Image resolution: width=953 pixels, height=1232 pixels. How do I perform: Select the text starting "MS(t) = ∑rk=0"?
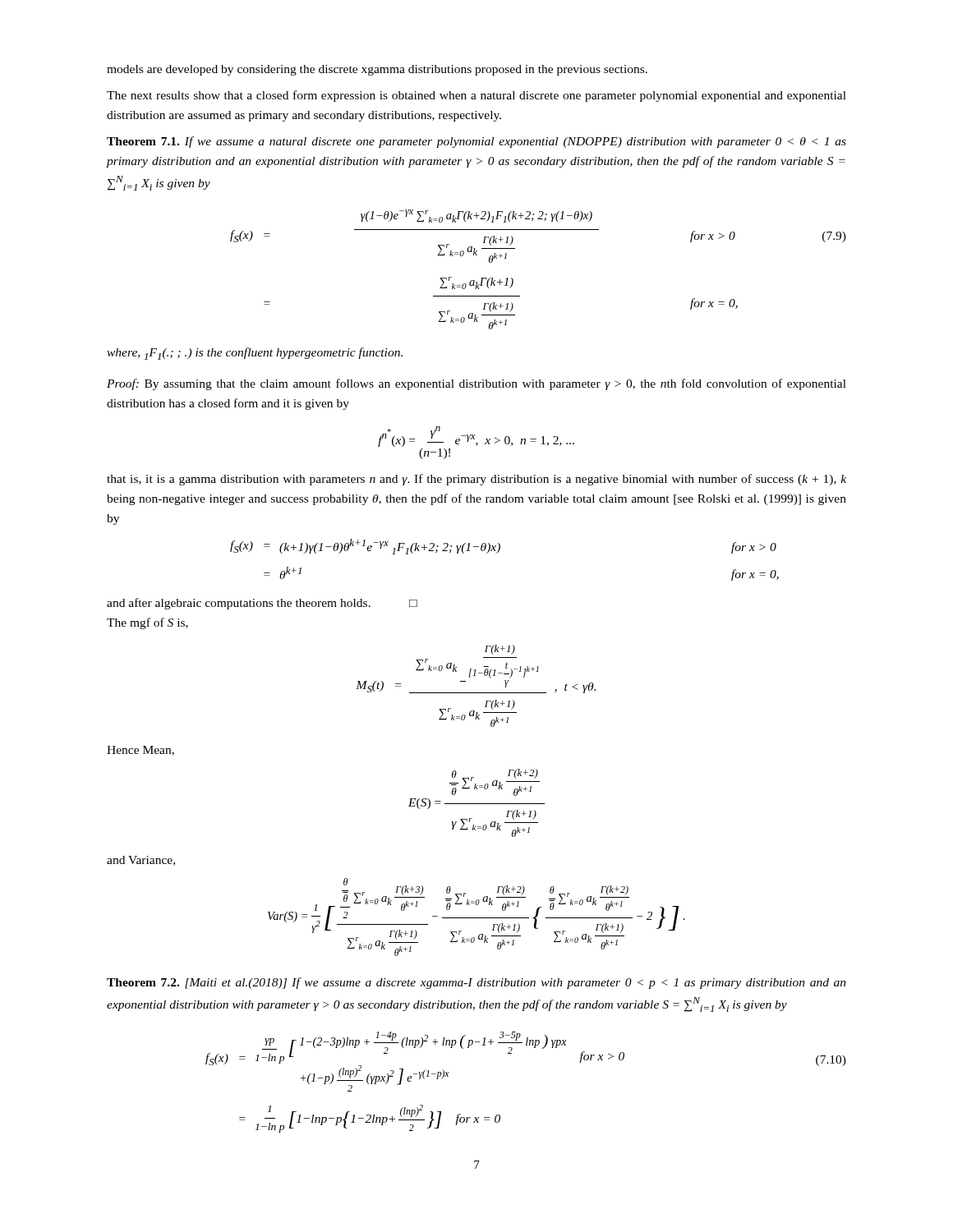476,686
